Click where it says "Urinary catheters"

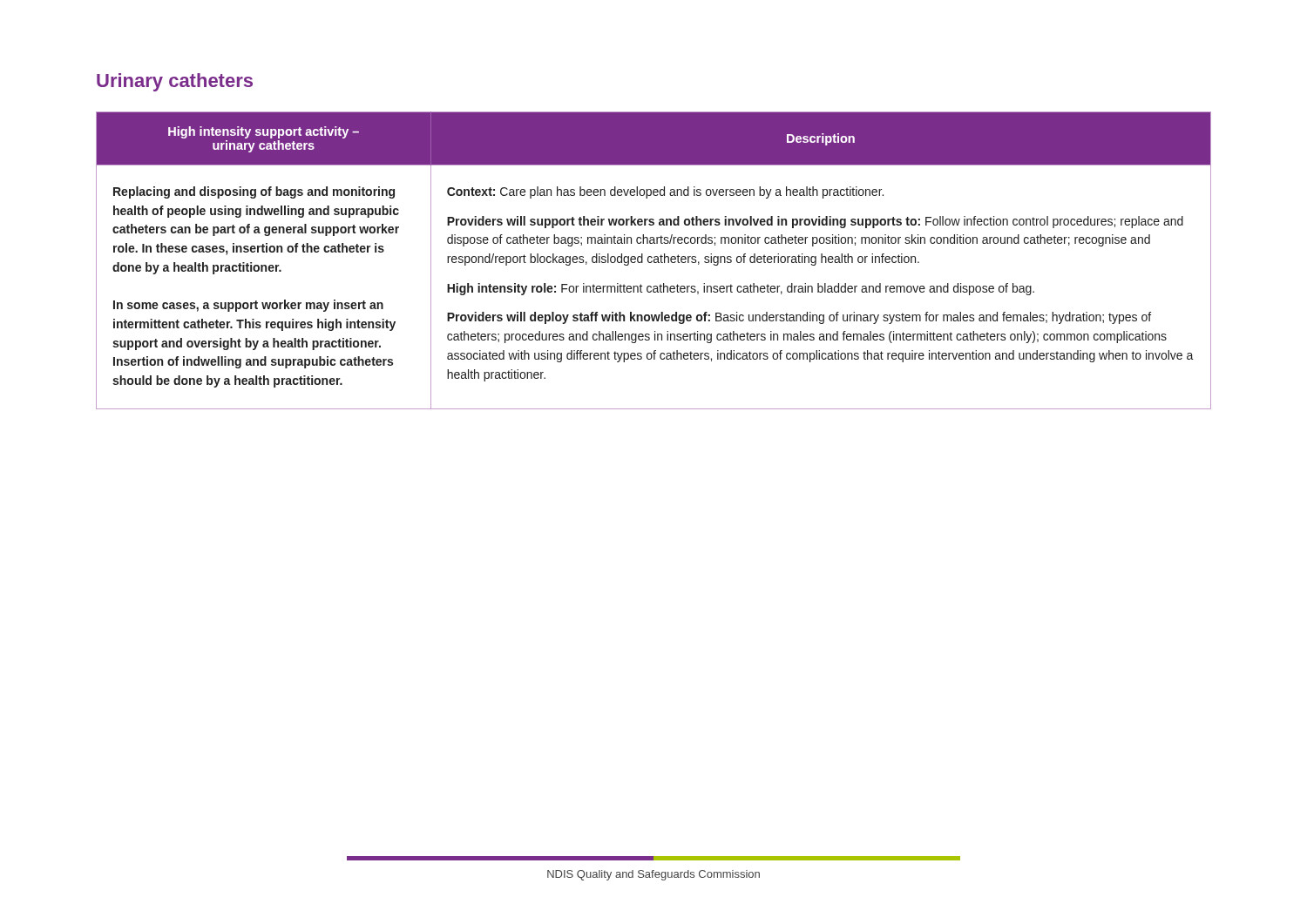click(175, 81)
